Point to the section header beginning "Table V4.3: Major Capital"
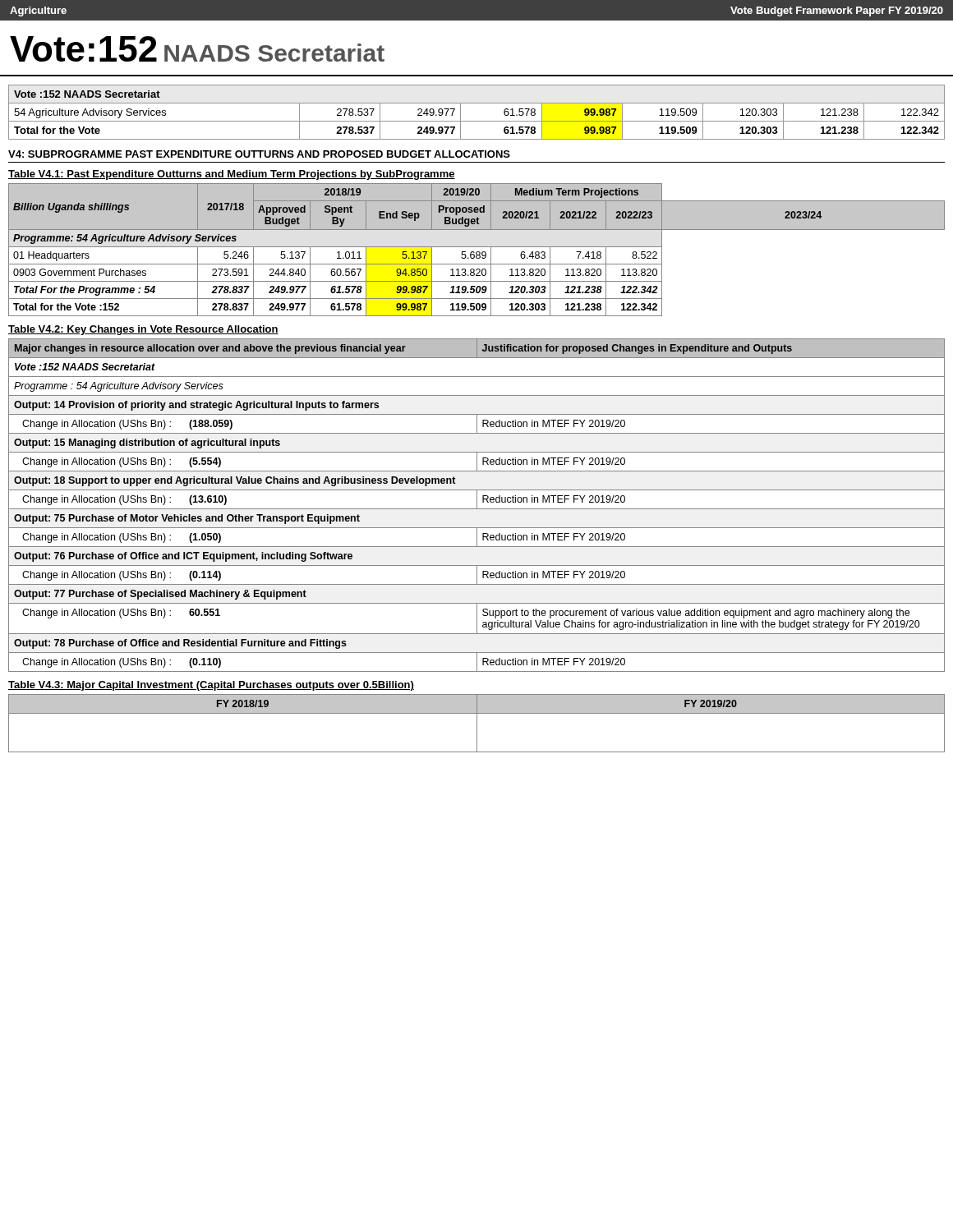The height and width of the screenshot is (1232, 953). pyautogui.click(x=211, y=685)
